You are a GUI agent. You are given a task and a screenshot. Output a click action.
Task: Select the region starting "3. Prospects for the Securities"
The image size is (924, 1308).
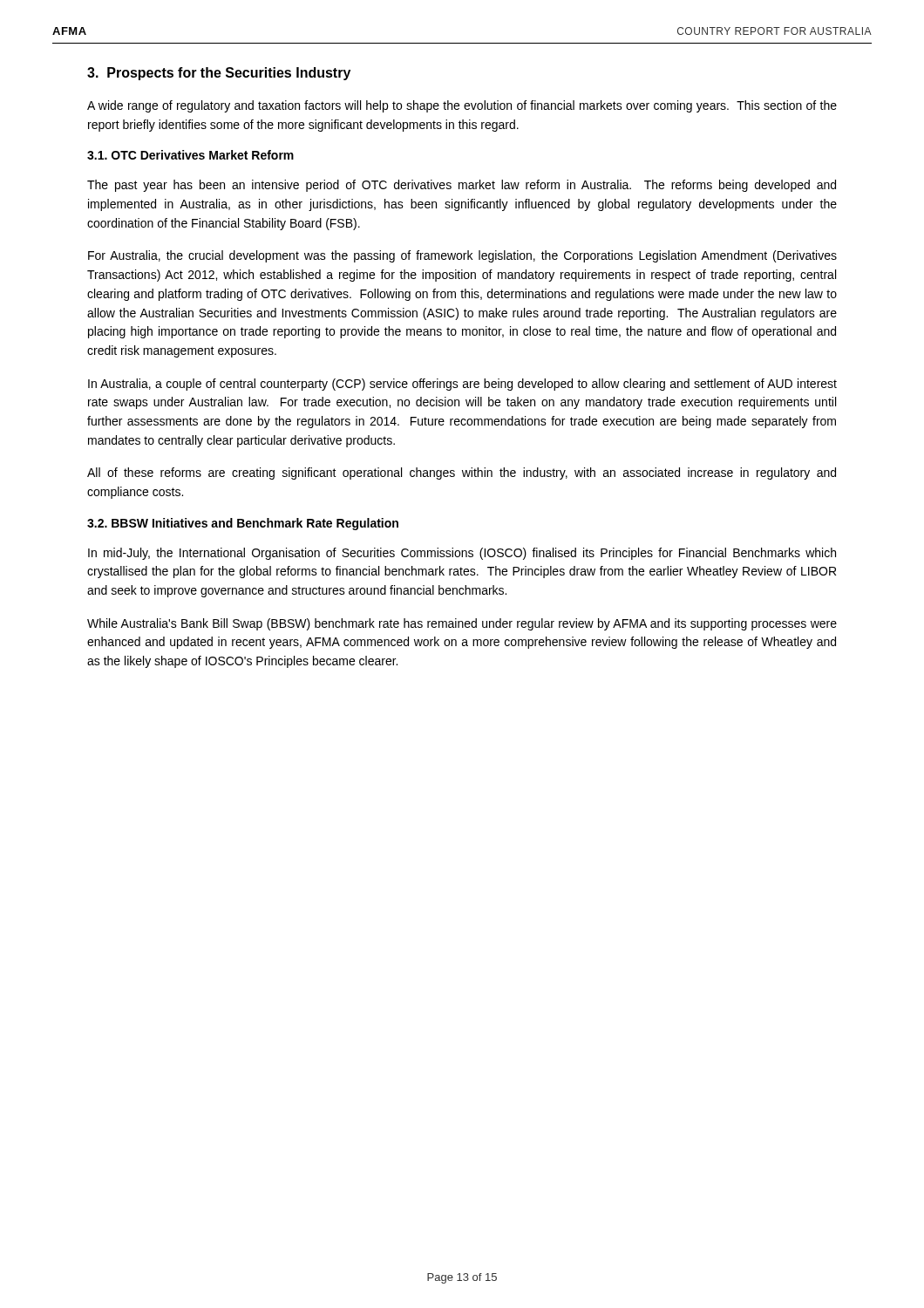coord(219,73)
